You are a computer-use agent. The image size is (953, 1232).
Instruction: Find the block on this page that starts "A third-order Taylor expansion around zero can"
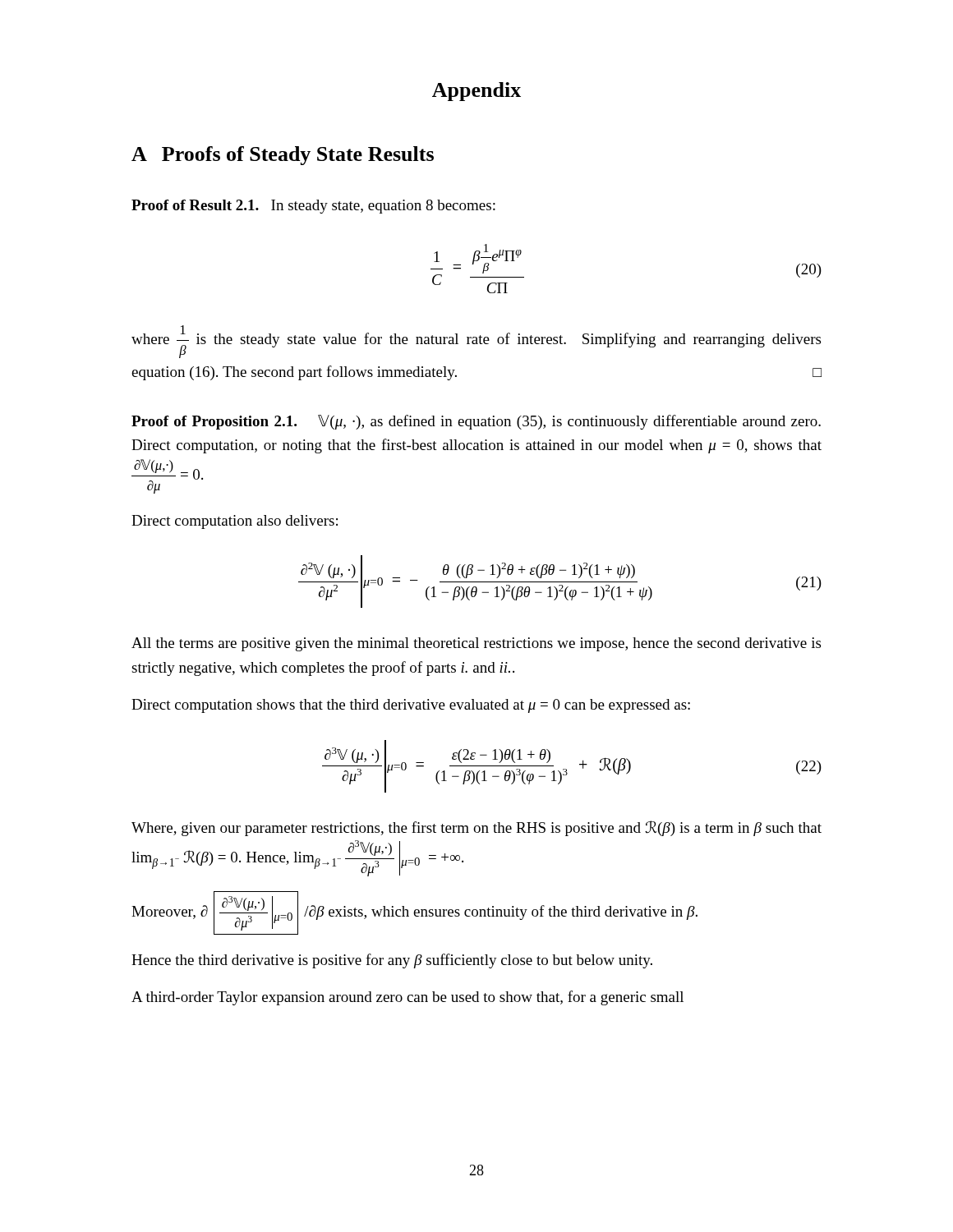click(408, 997)
